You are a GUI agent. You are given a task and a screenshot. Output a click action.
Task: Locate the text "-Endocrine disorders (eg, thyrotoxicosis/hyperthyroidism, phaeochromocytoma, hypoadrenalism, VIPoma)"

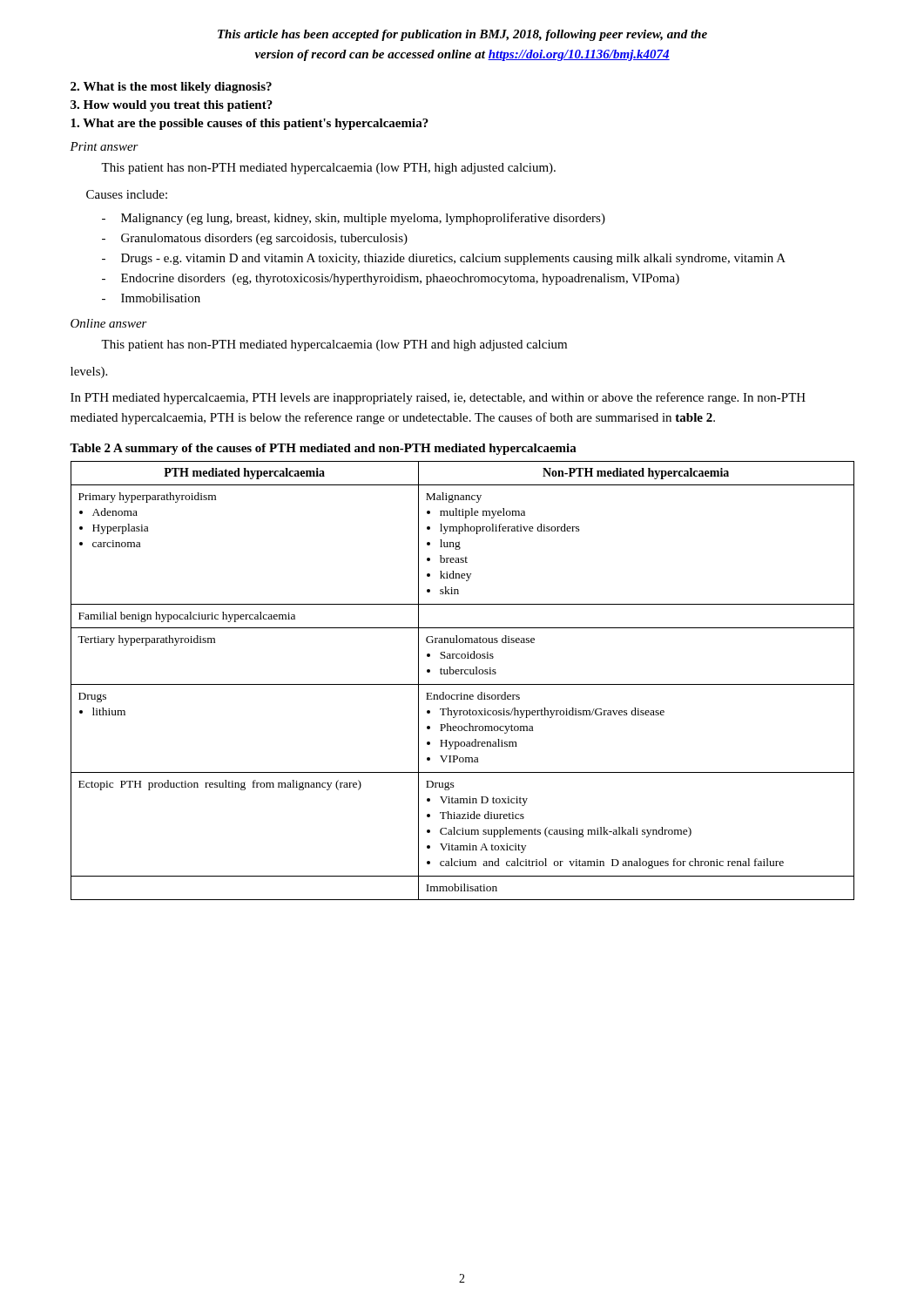click(390, 278)
